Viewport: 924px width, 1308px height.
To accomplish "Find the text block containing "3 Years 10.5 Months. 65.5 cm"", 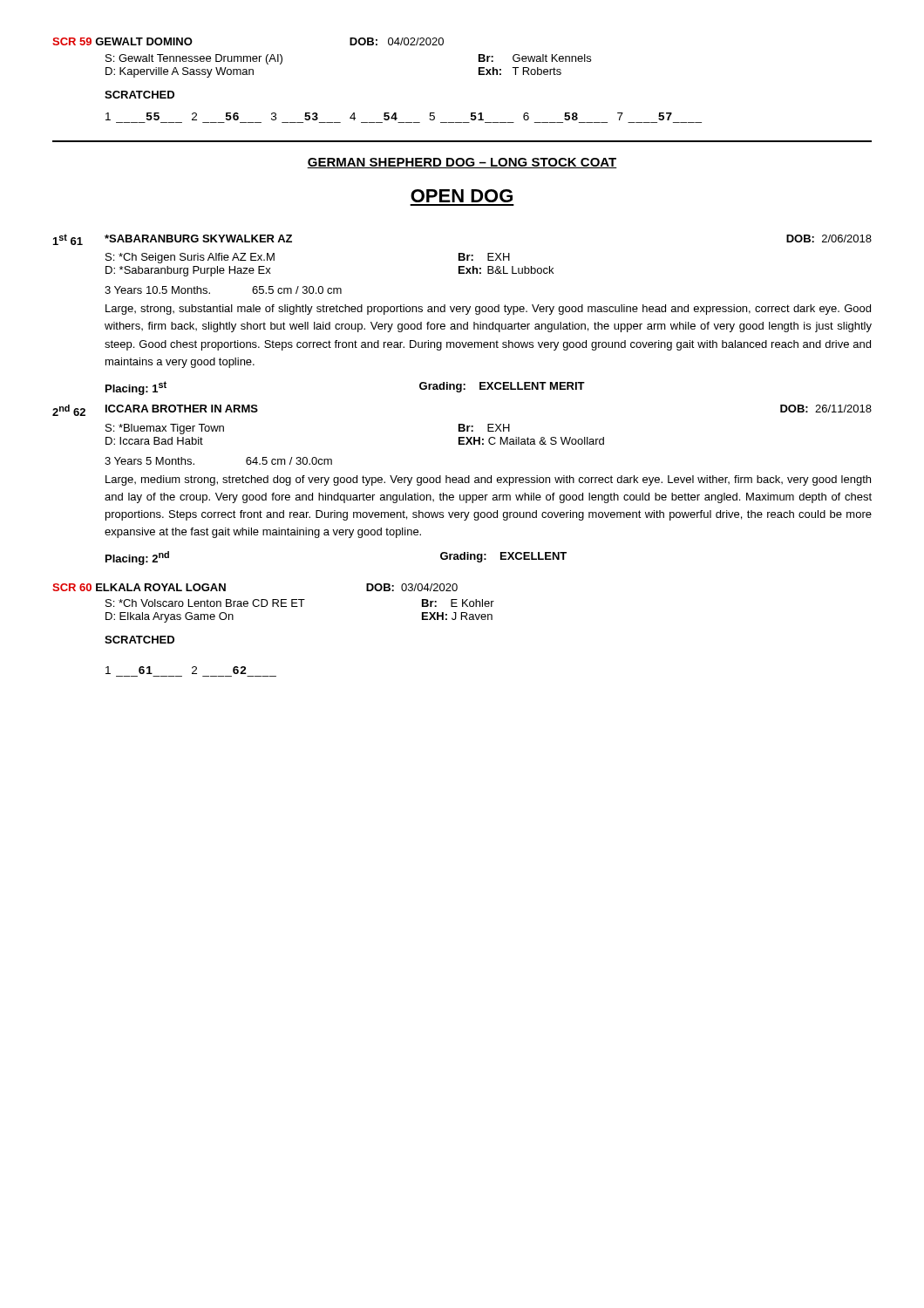I will click(488, 327).
